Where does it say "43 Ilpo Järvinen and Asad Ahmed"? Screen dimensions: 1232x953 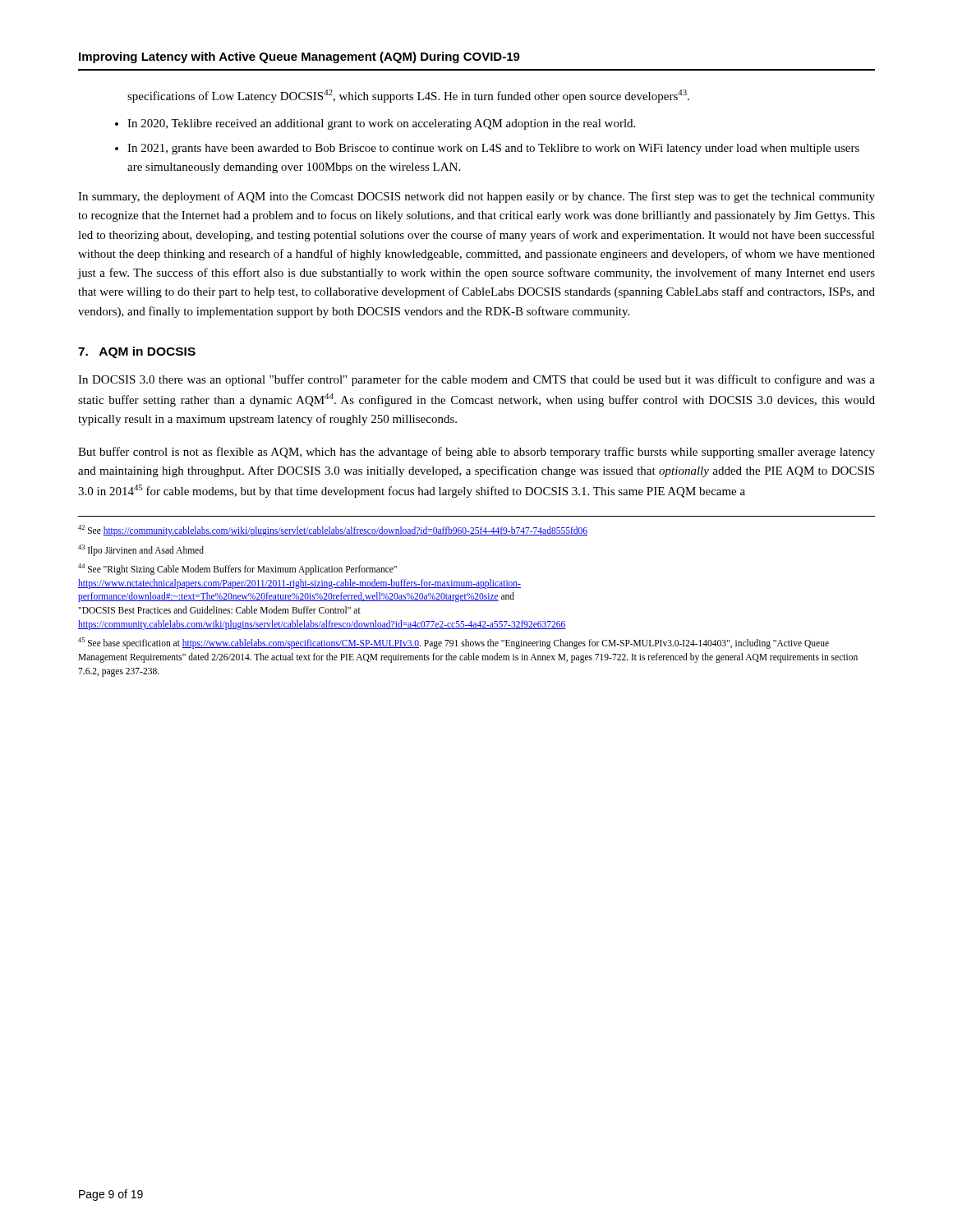(141, 549)
